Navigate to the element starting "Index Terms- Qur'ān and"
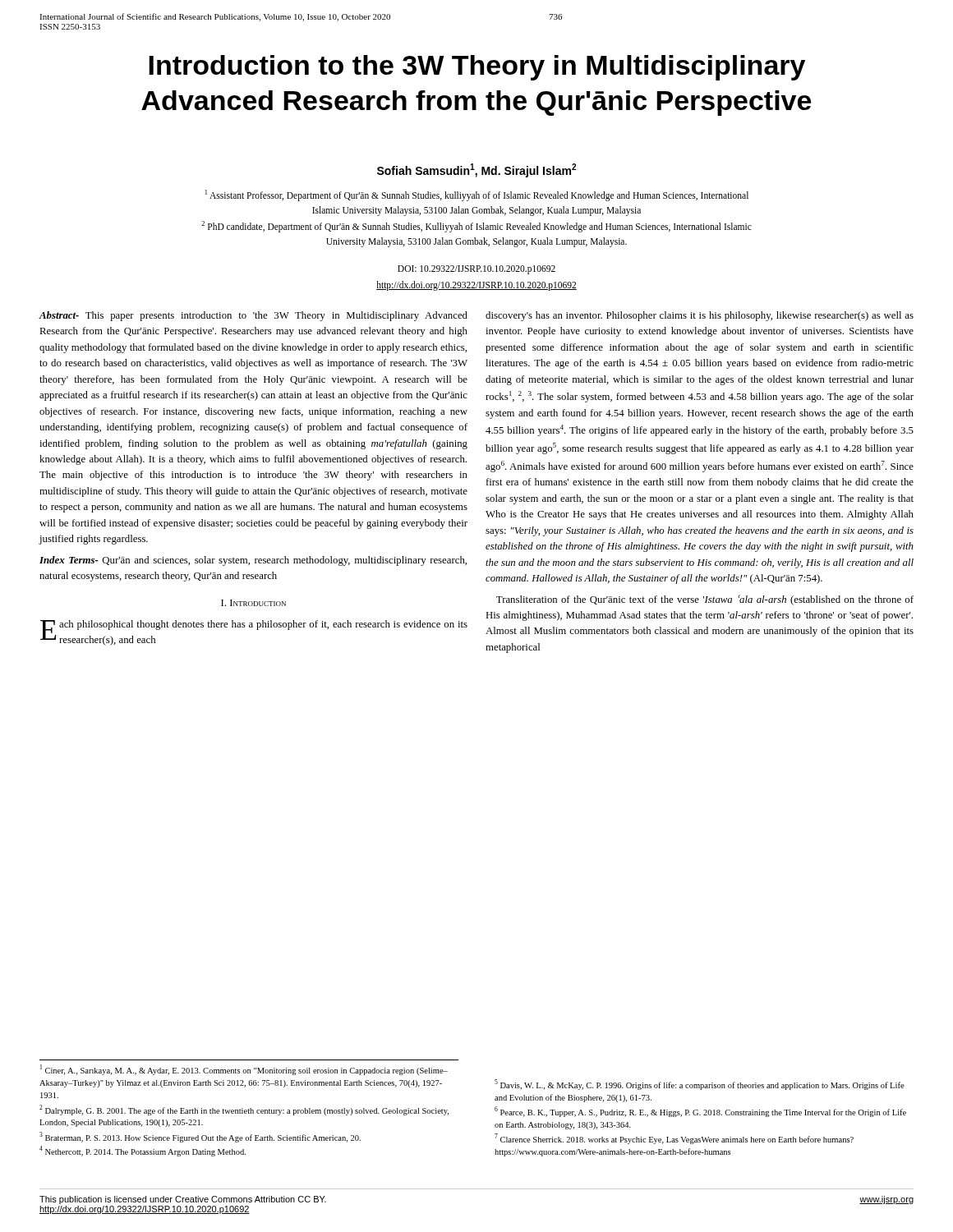The height and width of the screenshot is (1232, 953). pyautogui.click(x=253, y=568)
